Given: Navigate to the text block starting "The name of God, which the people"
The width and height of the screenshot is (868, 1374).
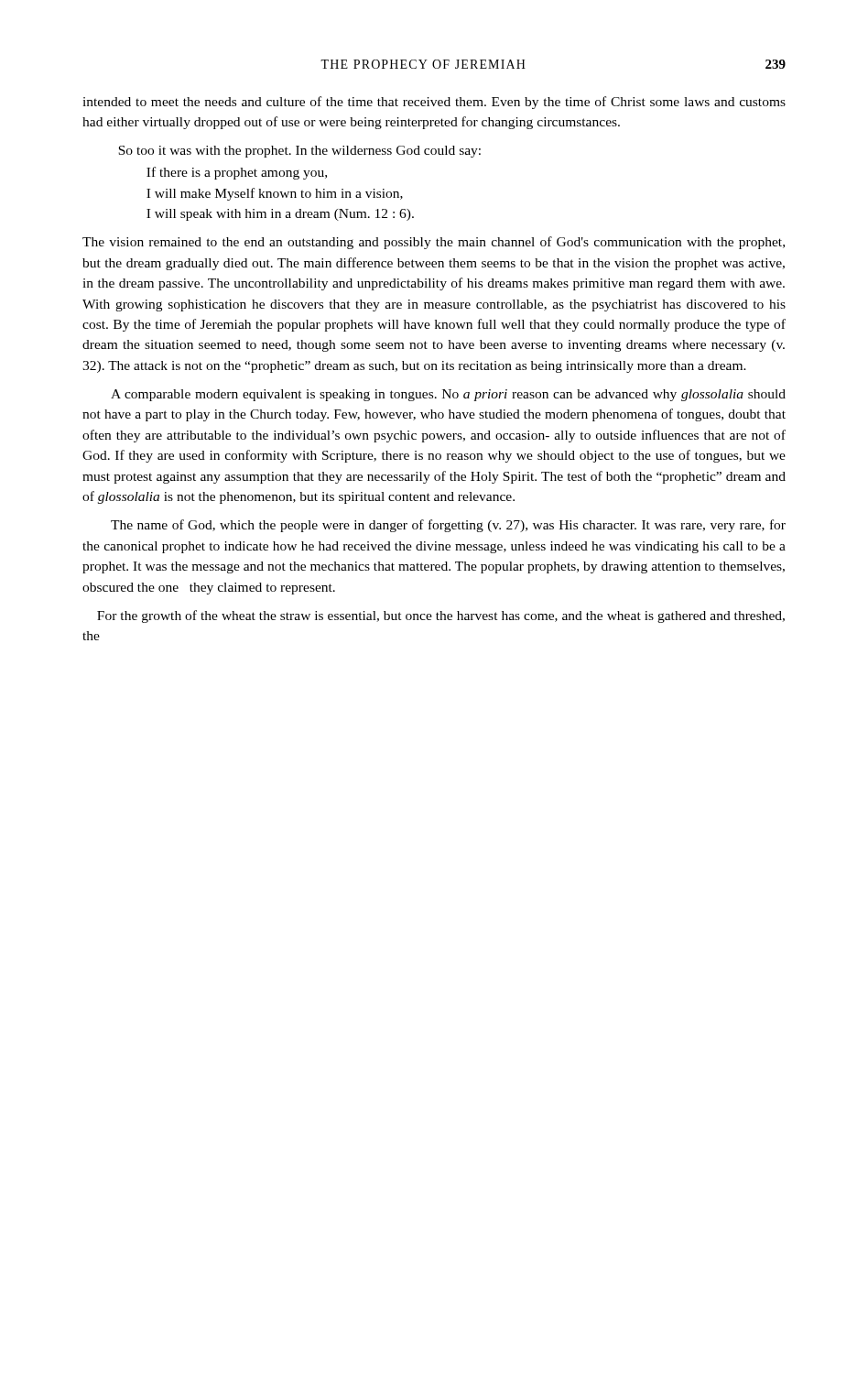Looking at the screenshot, I should [434, 556].
